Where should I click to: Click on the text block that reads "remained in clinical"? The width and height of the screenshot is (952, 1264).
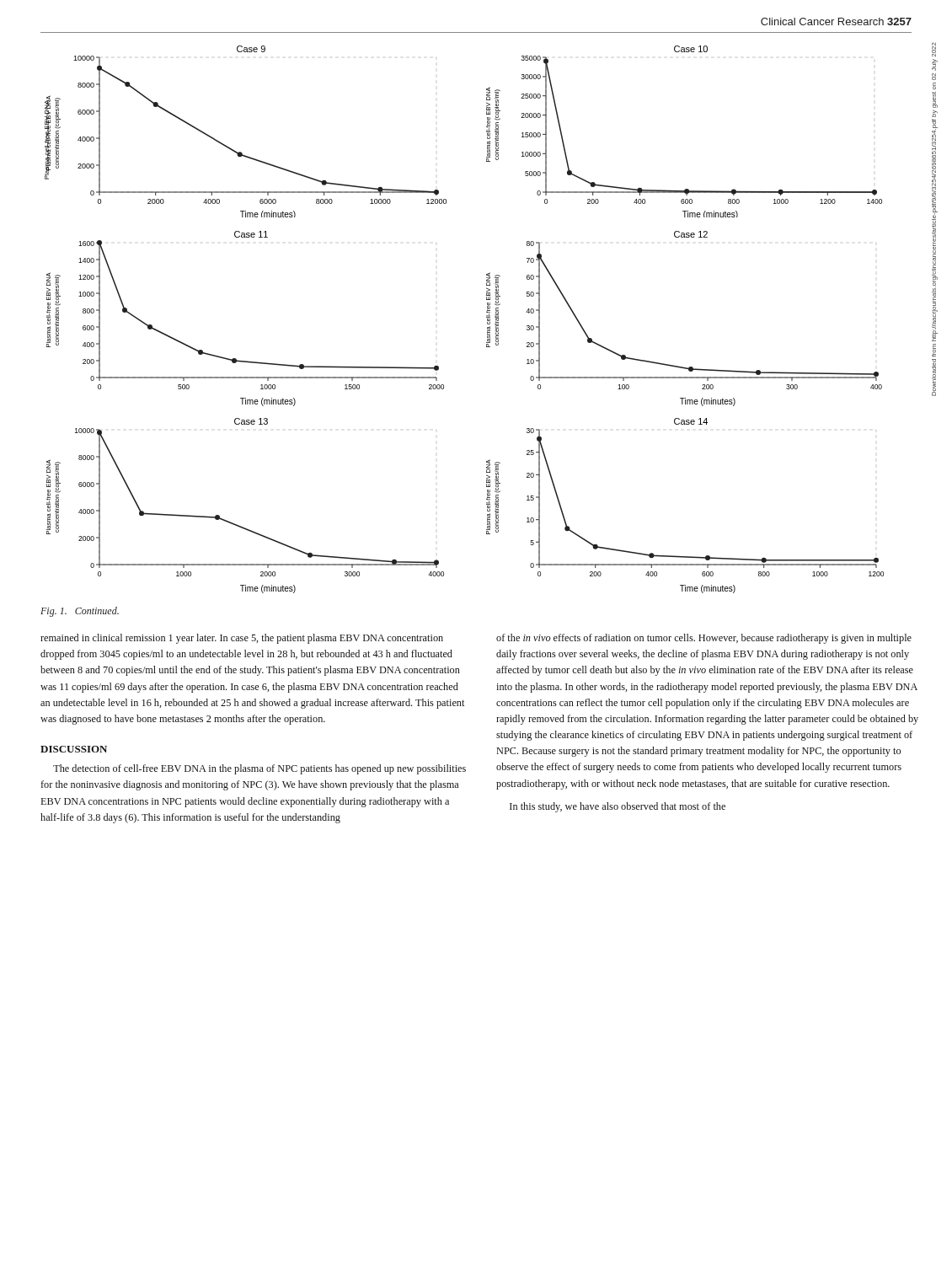tap(253, 678)
